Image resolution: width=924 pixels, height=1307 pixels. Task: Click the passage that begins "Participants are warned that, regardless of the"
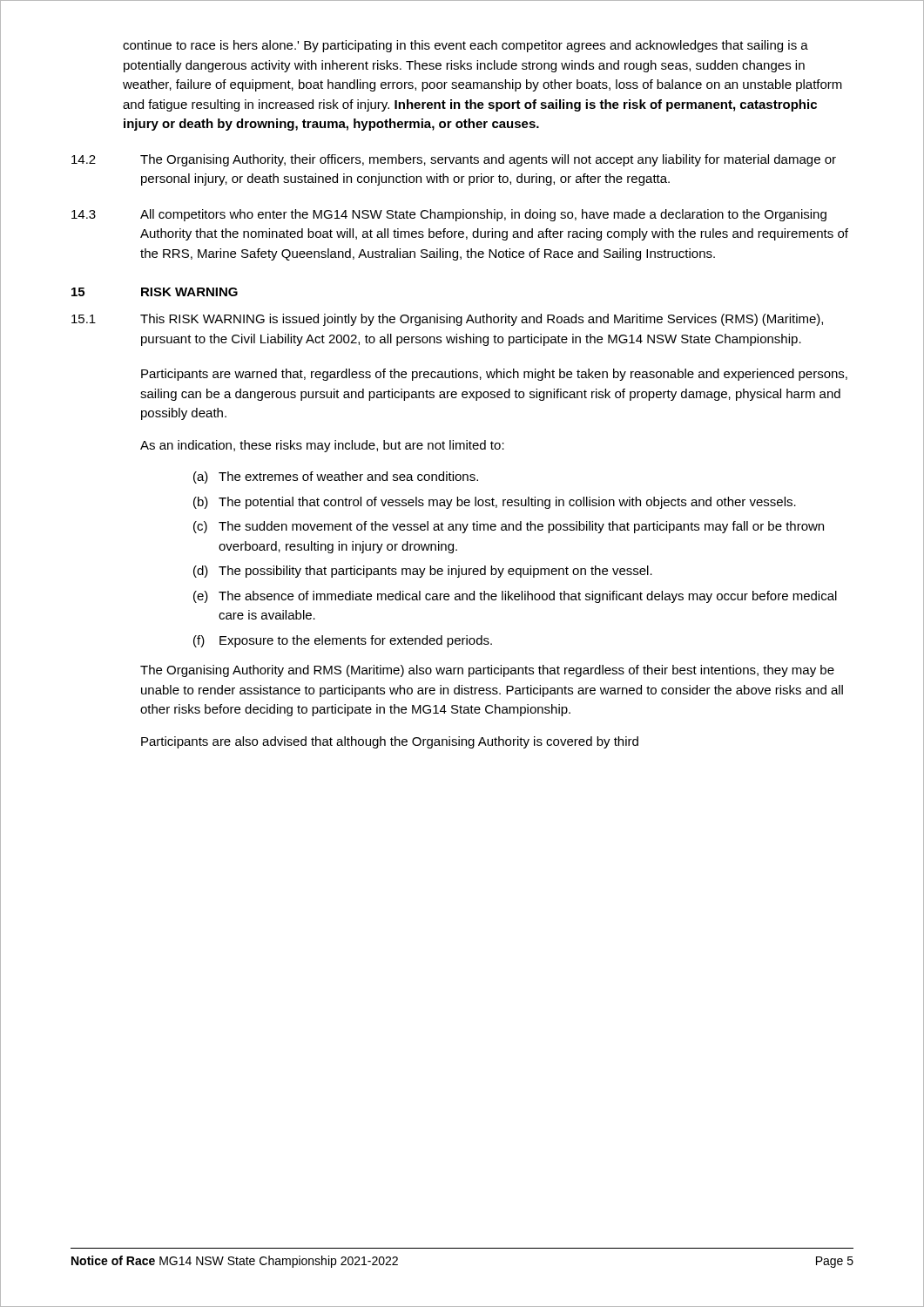coord(494,393)
